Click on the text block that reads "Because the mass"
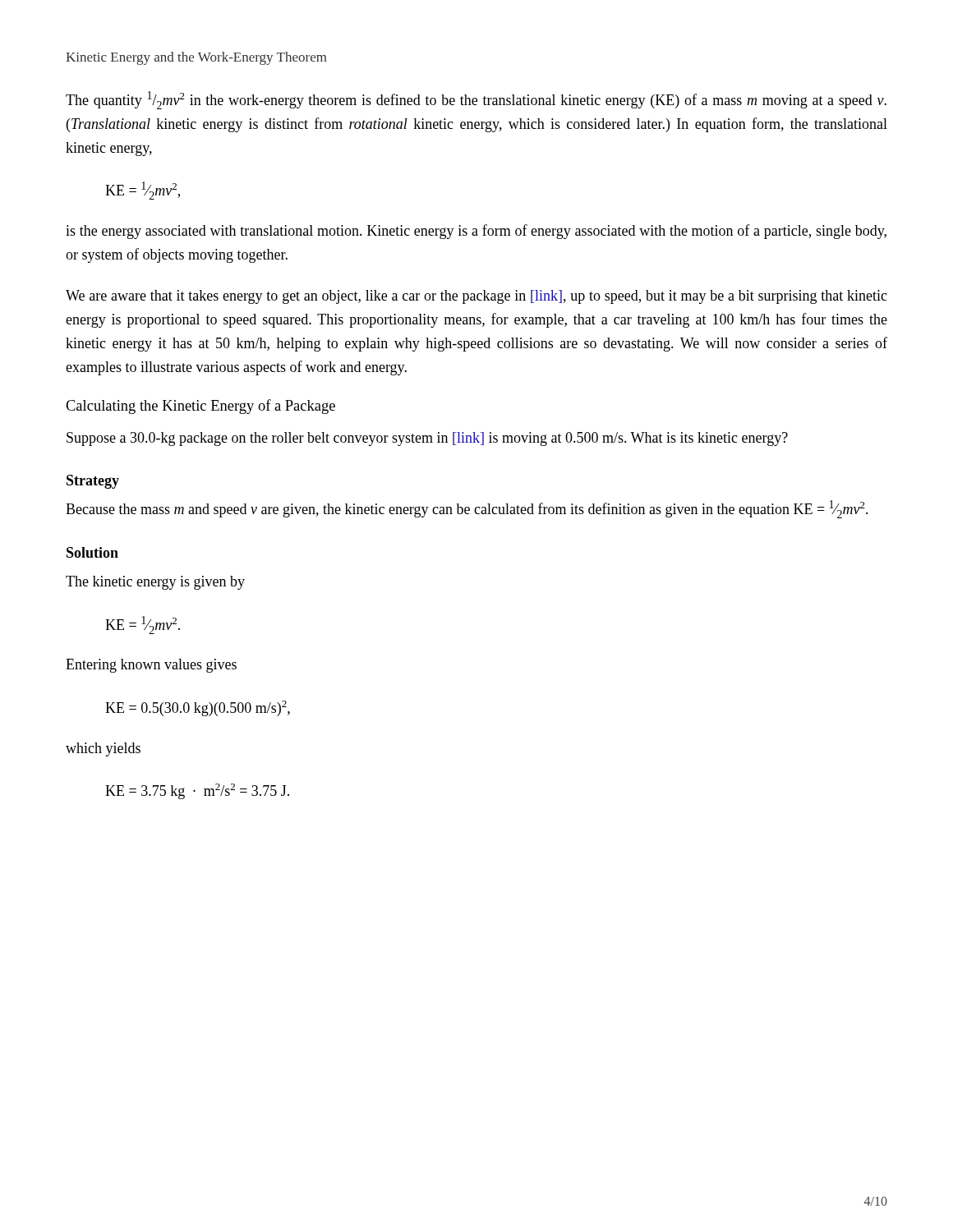This screenshot has width=953, height=1232. pos(467,509)
